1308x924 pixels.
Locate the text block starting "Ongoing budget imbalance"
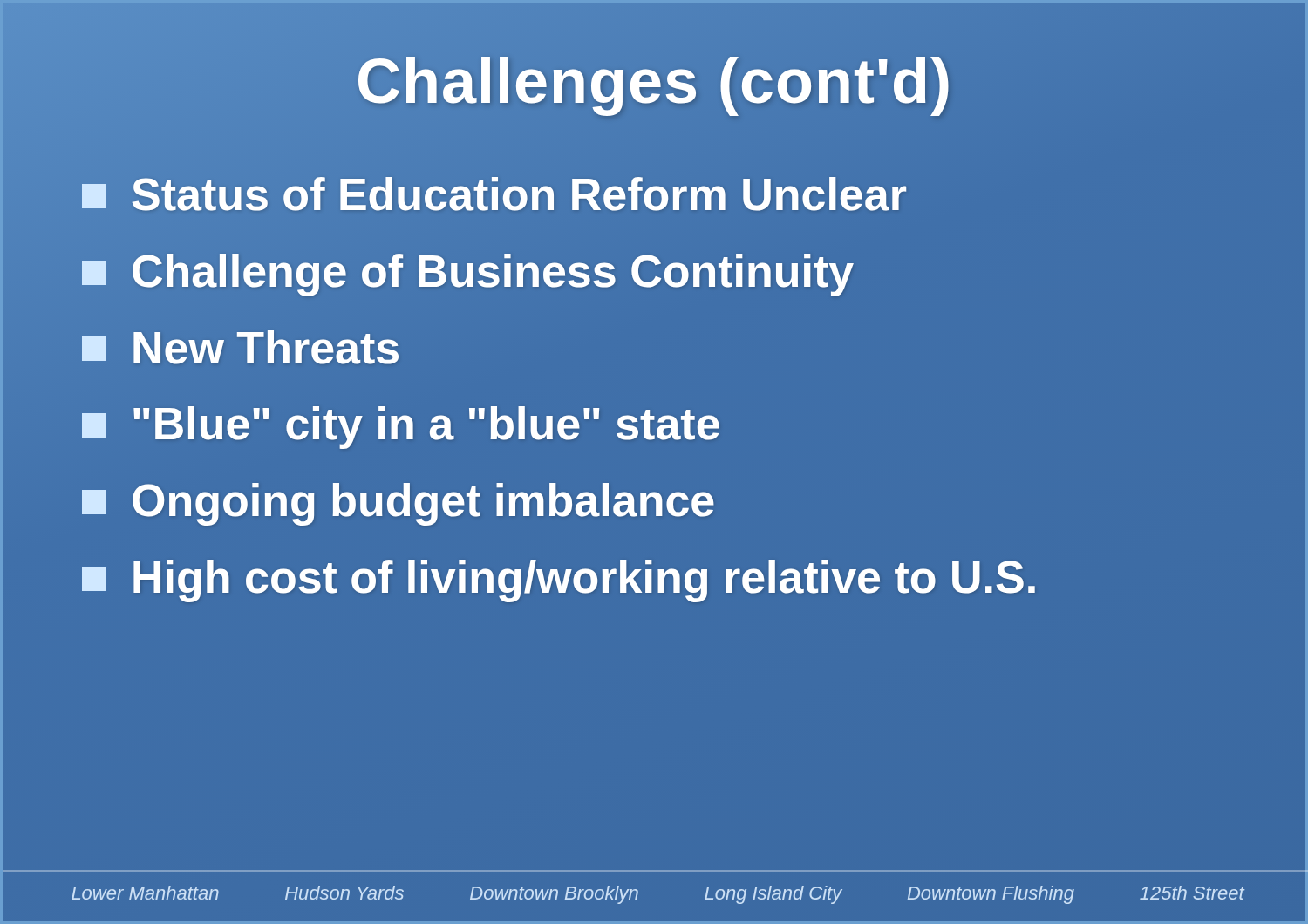399,501
